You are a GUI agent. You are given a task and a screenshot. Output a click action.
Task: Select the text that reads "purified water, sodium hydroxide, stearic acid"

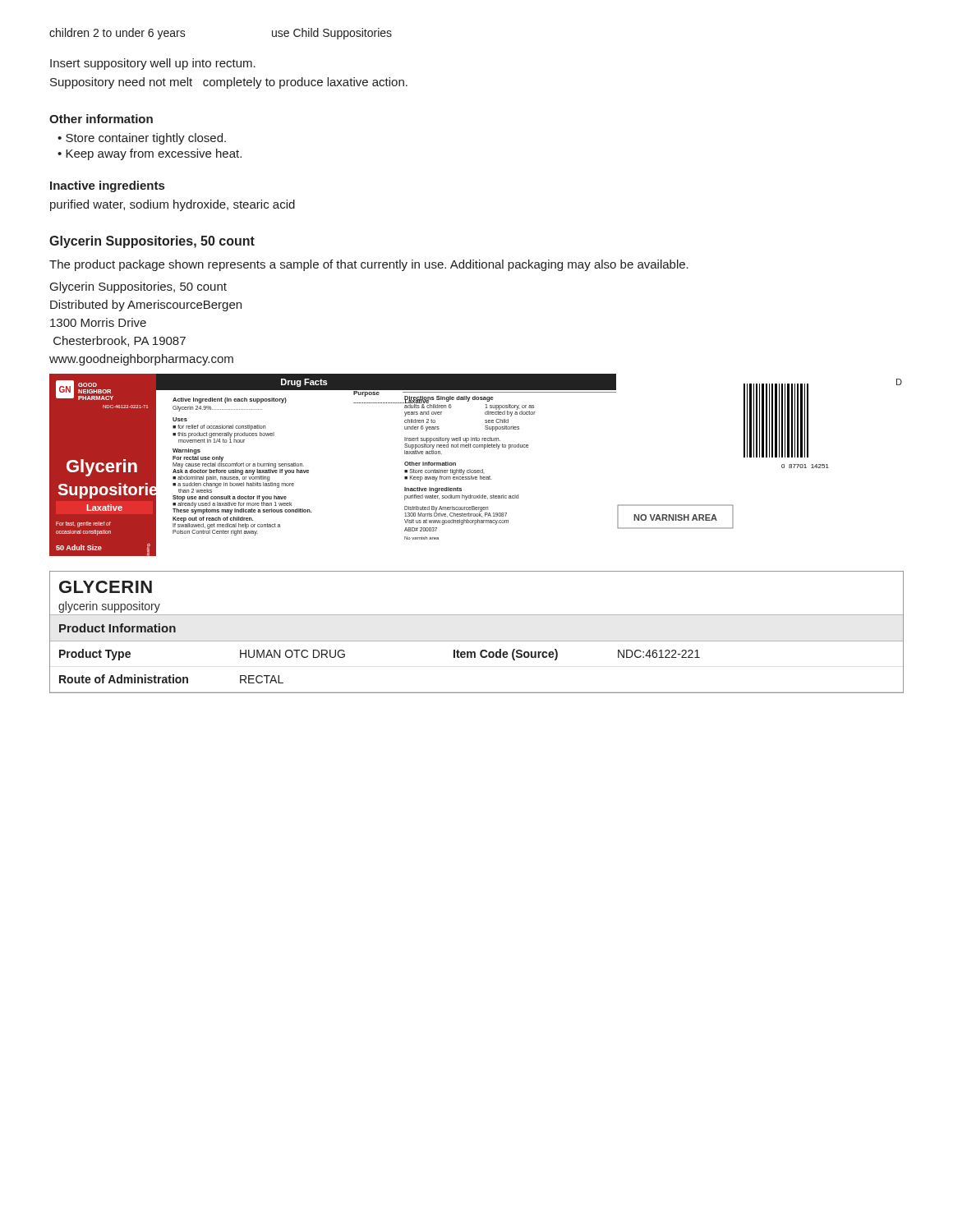pyautogui.click(x=172, y=204)
